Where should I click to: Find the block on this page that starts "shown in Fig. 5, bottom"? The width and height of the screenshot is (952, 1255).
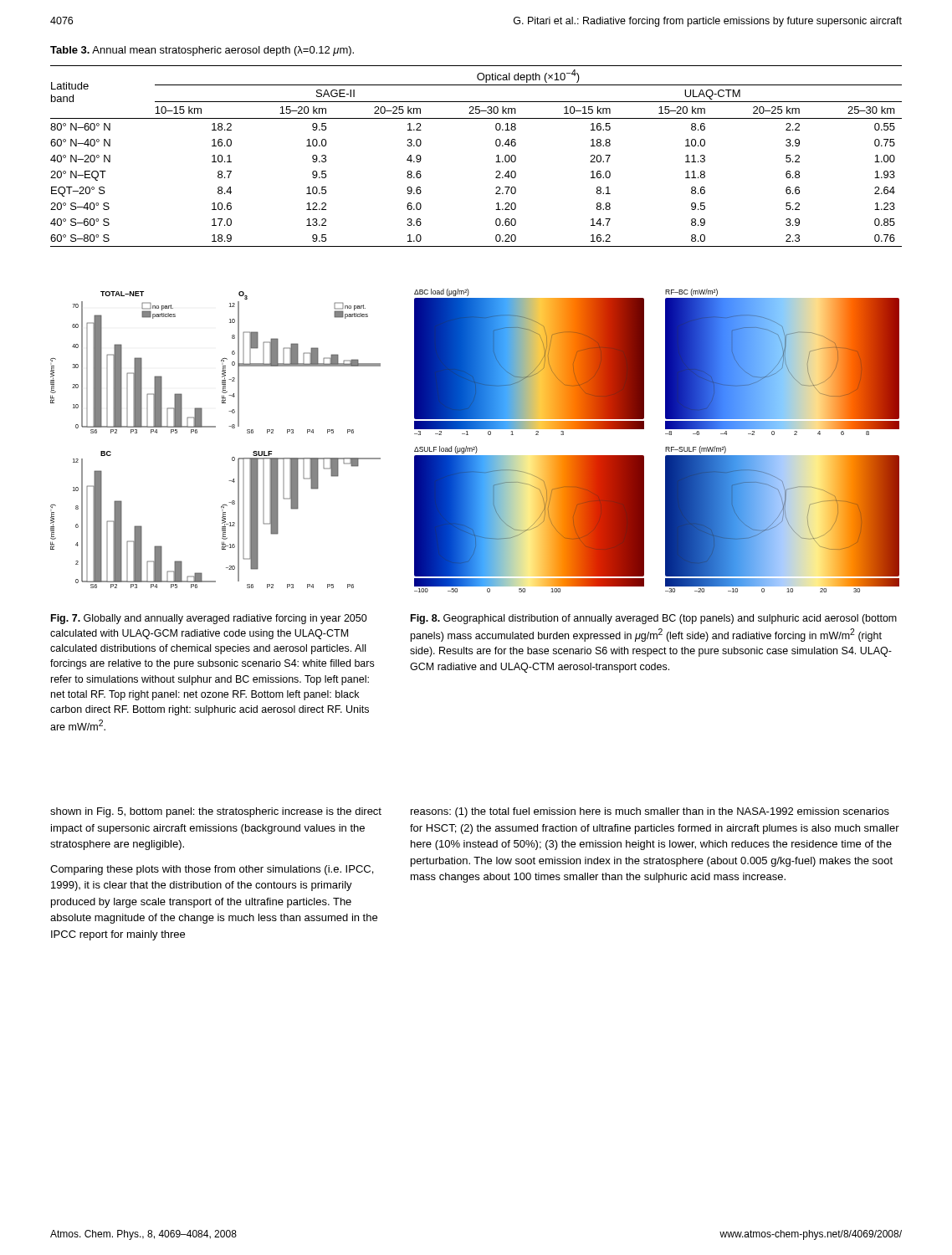point(217,873)
